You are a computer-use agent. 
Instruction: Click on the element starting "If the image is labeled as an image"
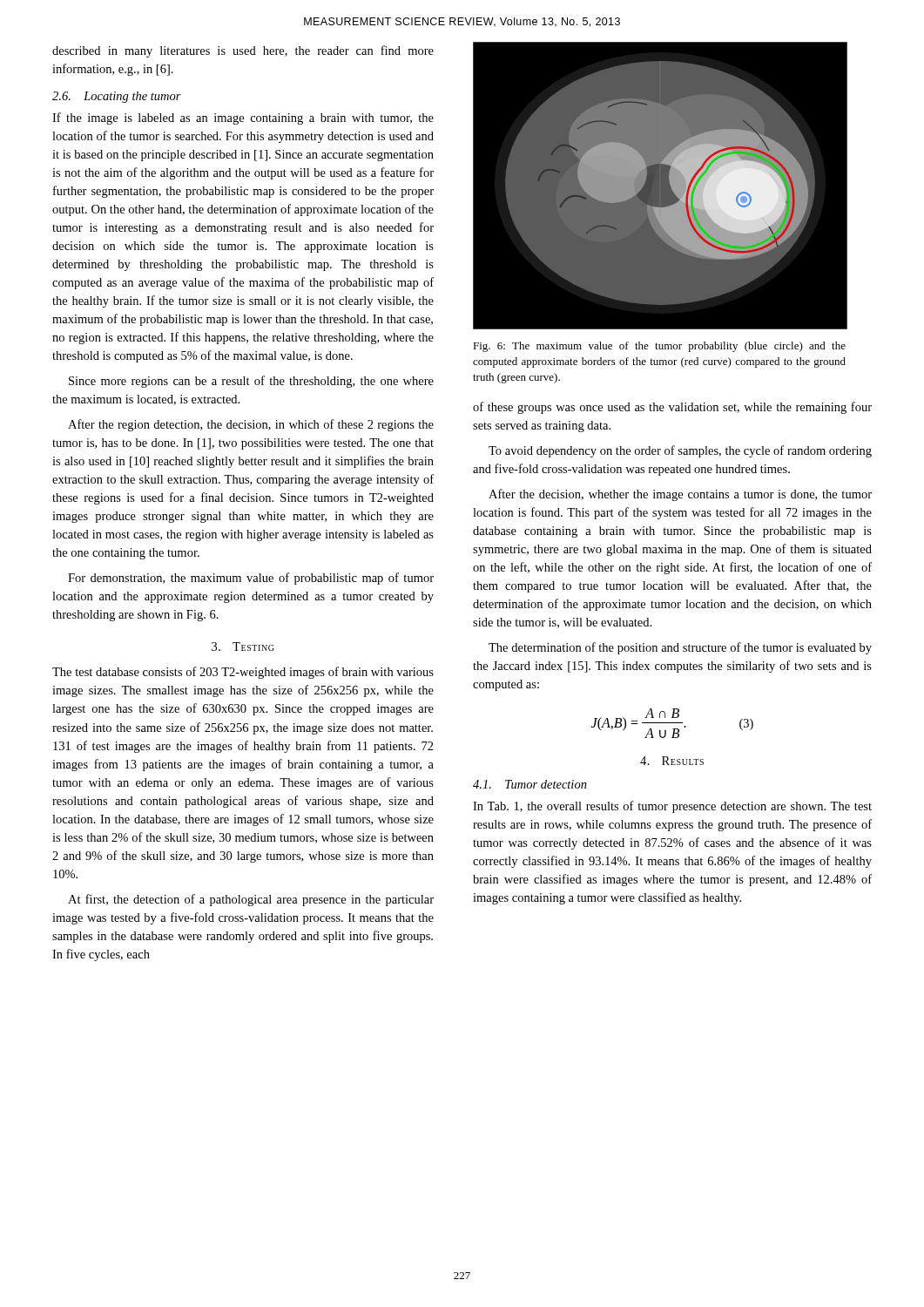243,237
